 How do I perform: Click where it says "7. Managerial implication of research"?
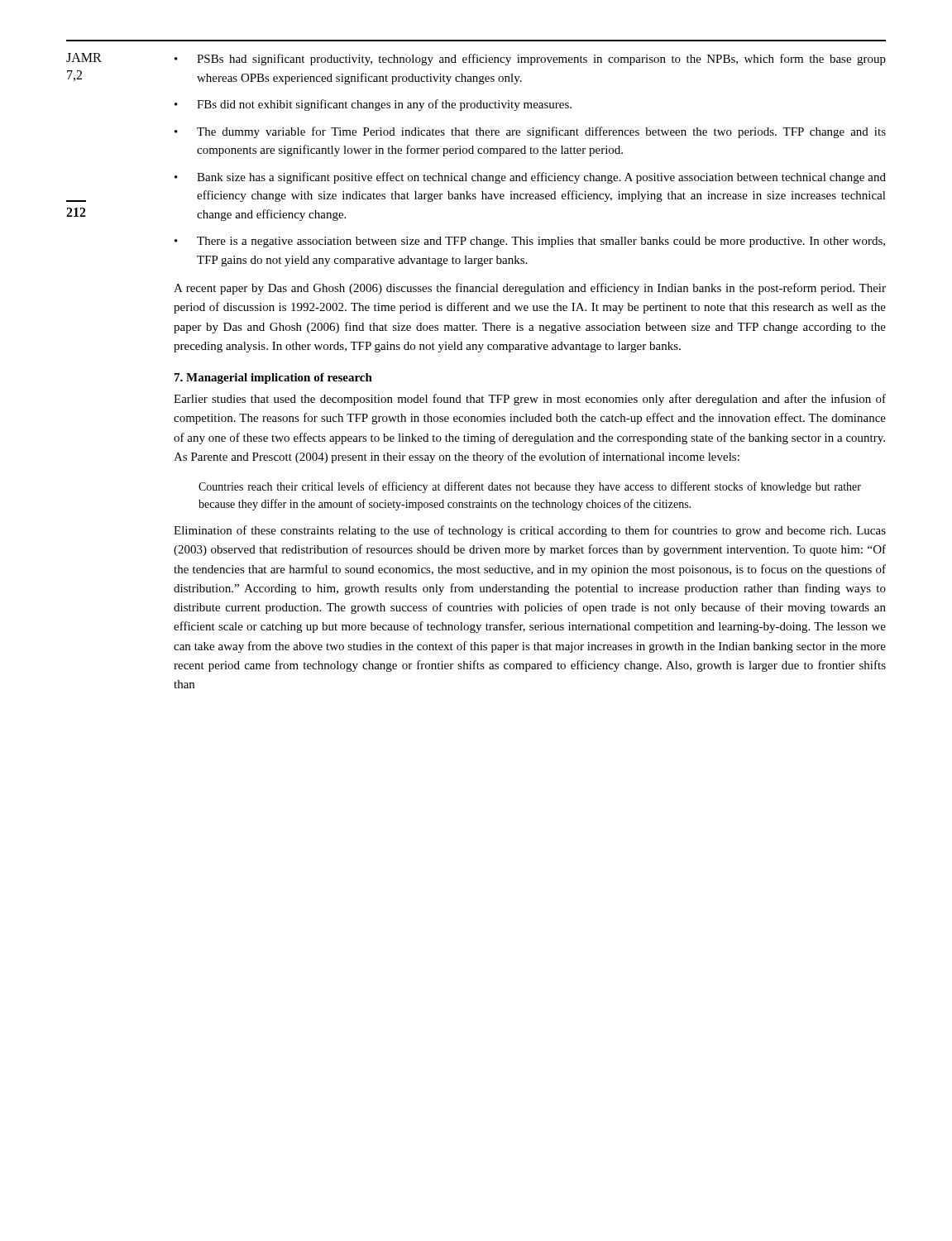click(x=273, y=377)
